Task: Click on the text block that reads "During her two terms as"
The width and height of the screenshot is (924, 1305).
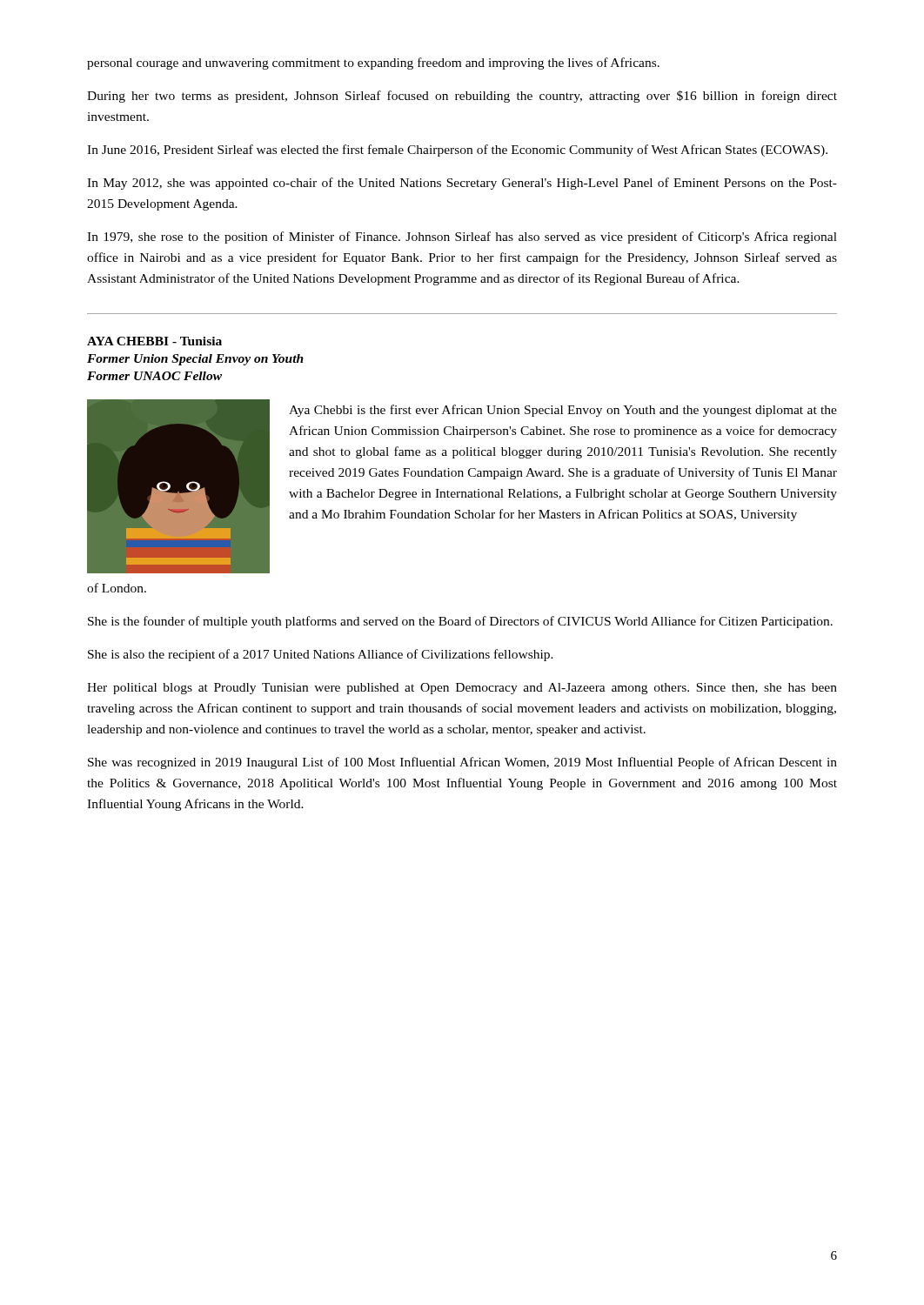Action: tap(462, 106)
